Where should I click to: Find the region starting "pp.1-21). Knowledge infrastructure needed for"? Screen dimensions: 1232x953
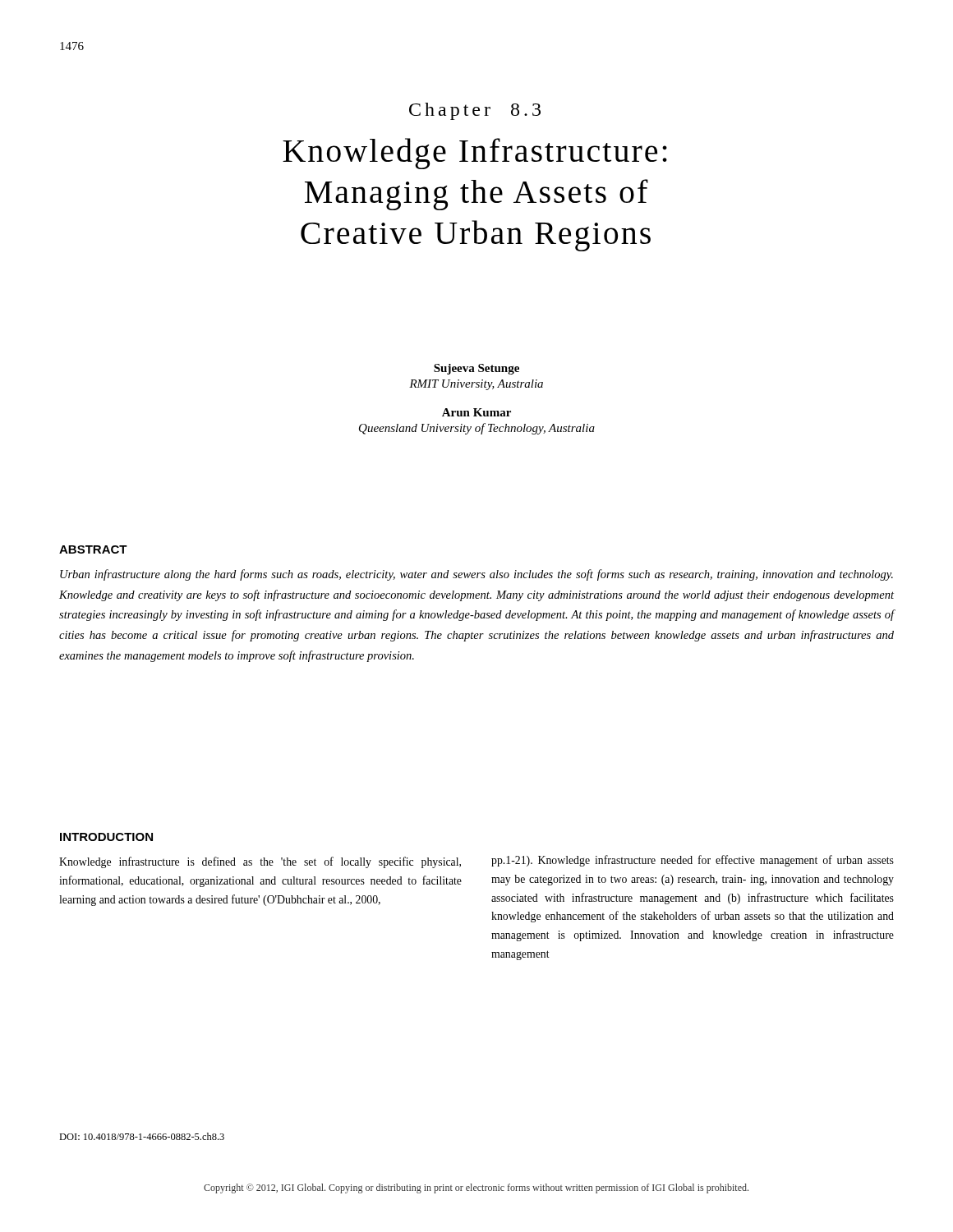693,907
